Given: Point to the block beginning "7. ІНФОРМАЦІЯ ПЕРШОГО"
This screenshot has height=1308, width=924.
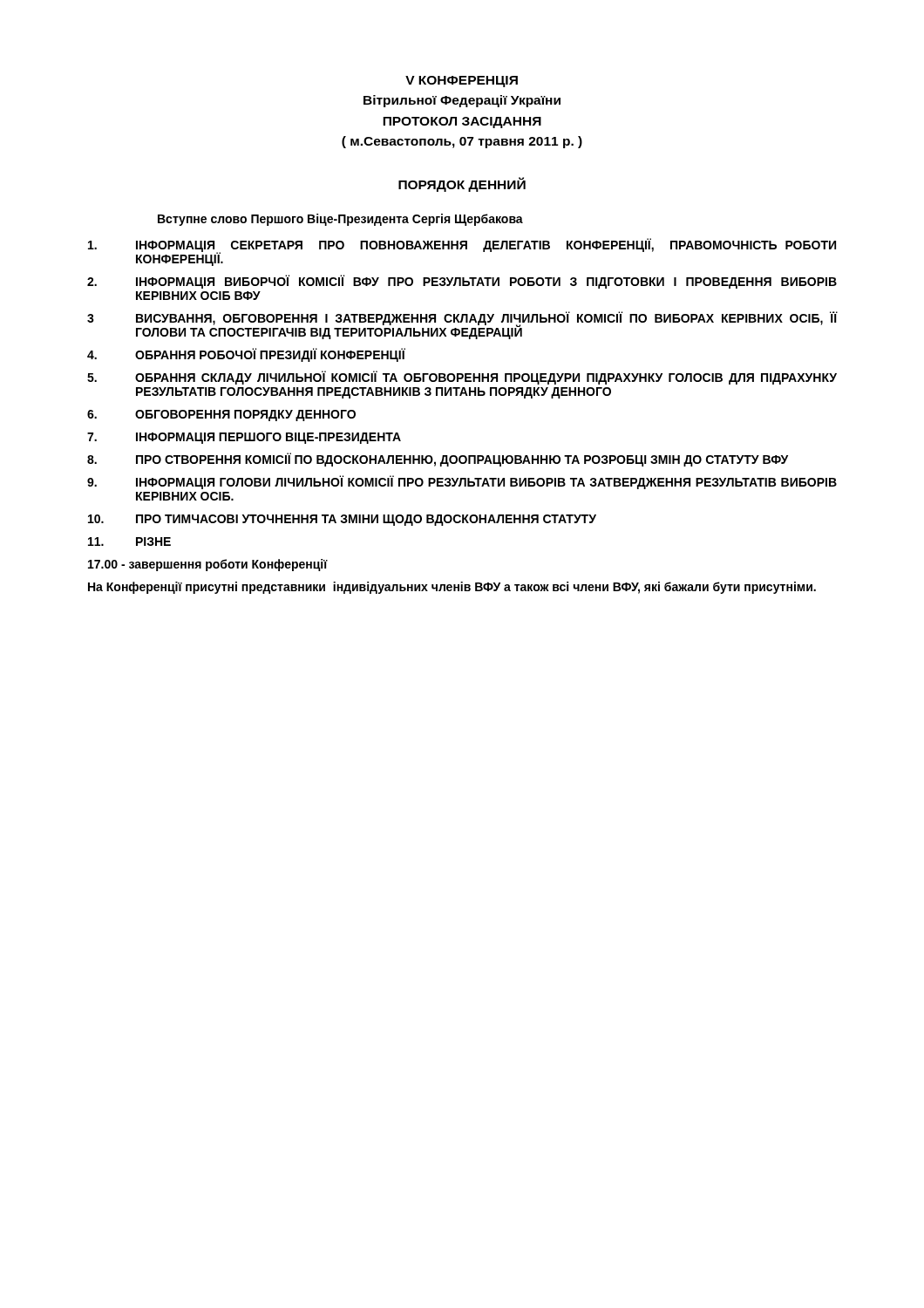Looking at the screenshot, I should [x=244, y=438].
